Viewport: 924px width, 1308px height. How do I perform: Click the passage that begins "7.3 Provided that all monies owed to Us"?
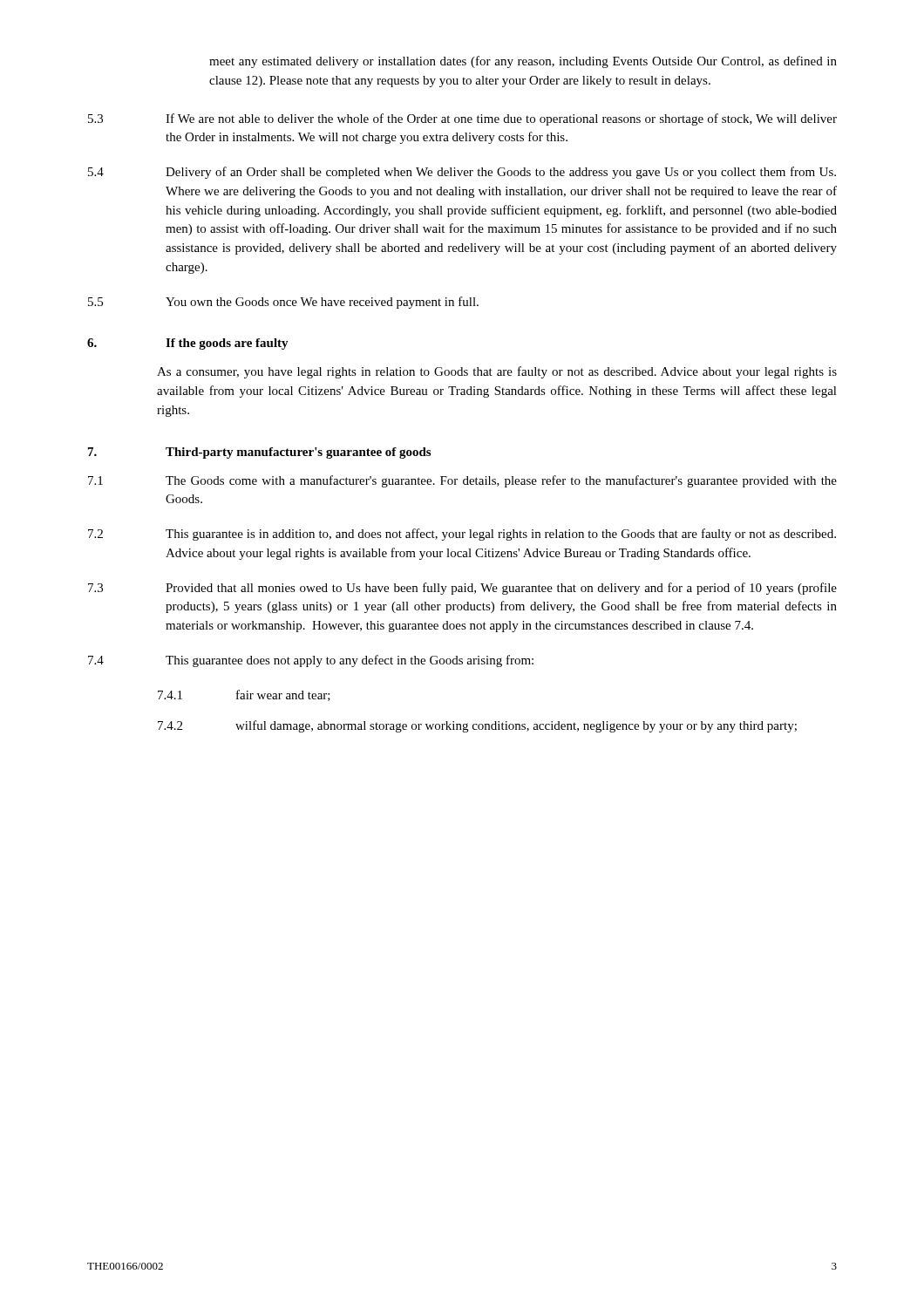click(x=462, y=607)
